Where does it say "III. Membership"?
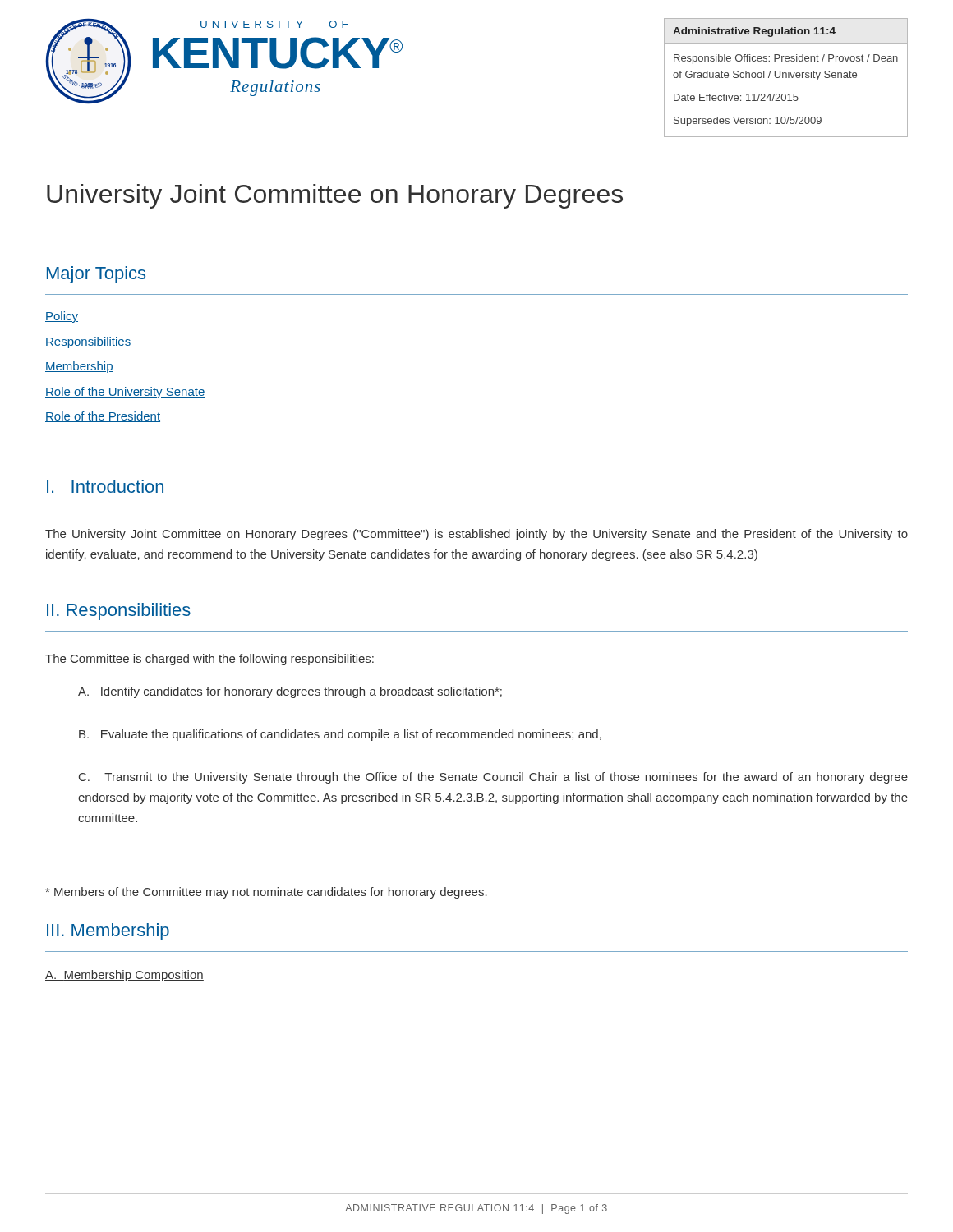 (107, 930)
